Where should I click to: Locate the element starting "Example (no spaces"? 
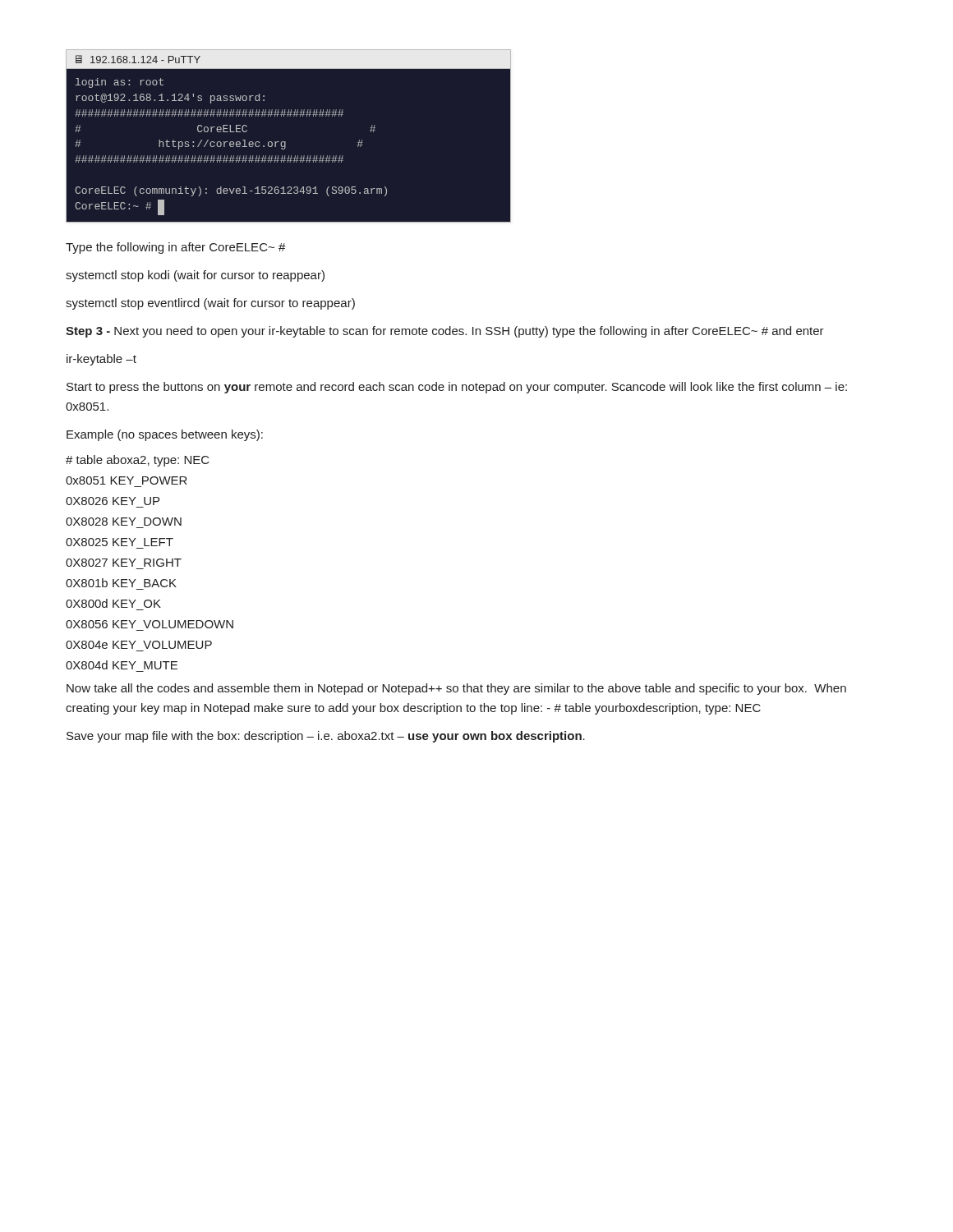pos(165,434)
